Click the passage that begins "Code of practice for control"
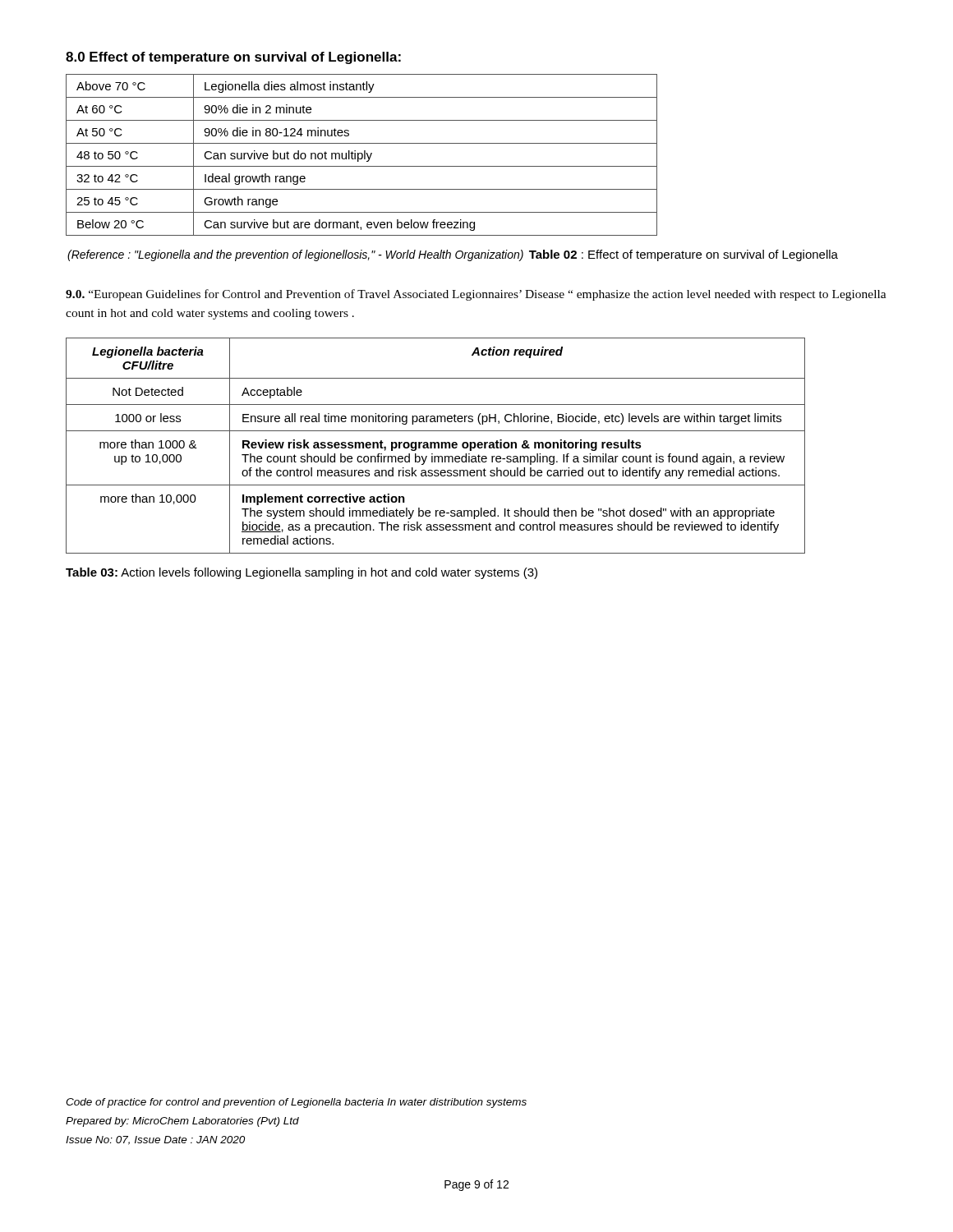The height and width of the screenshot is (1232, 953). 296,1121
